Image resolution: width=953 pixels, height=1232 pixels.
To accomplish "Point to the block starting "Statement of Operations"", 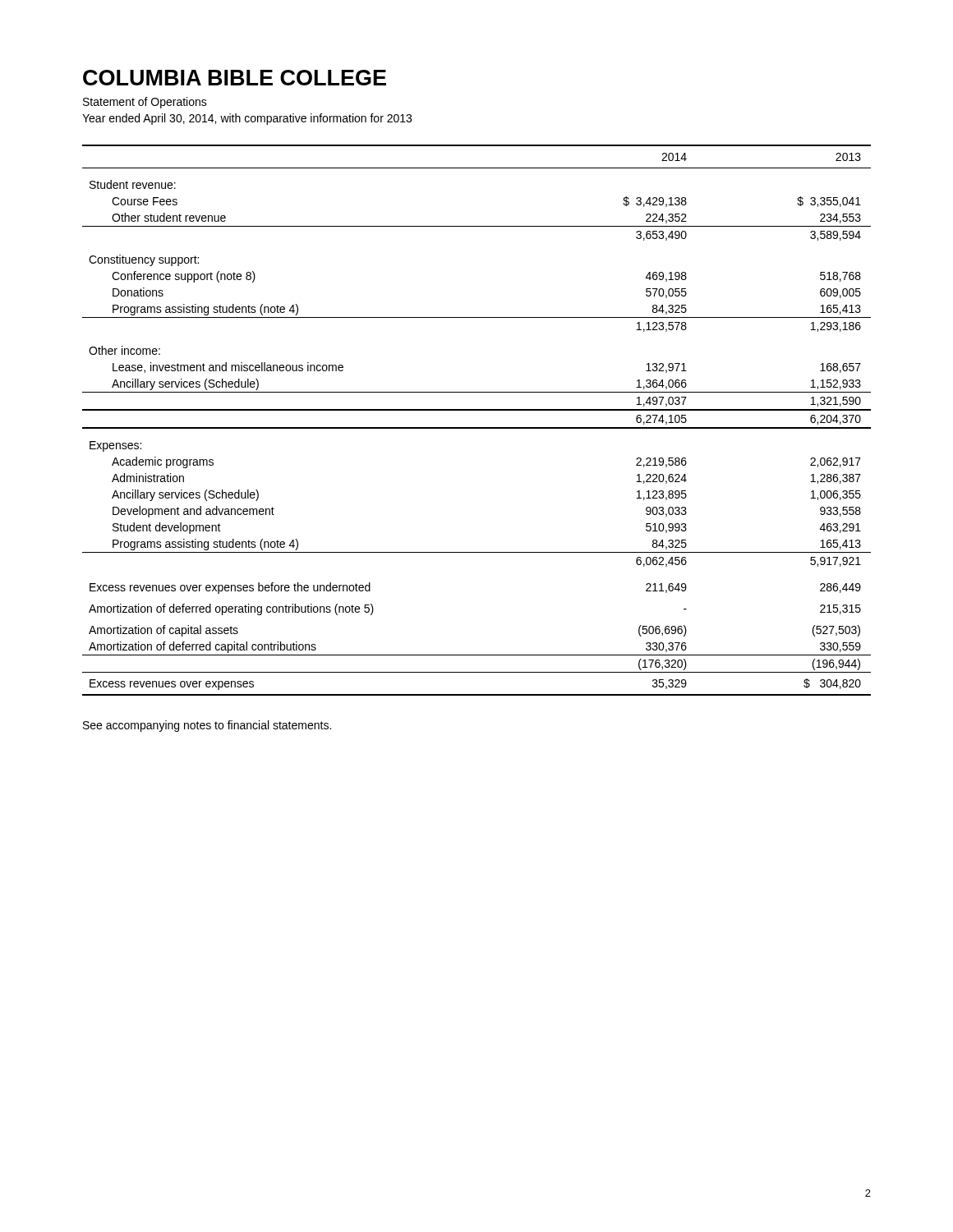I will [144, 102].
